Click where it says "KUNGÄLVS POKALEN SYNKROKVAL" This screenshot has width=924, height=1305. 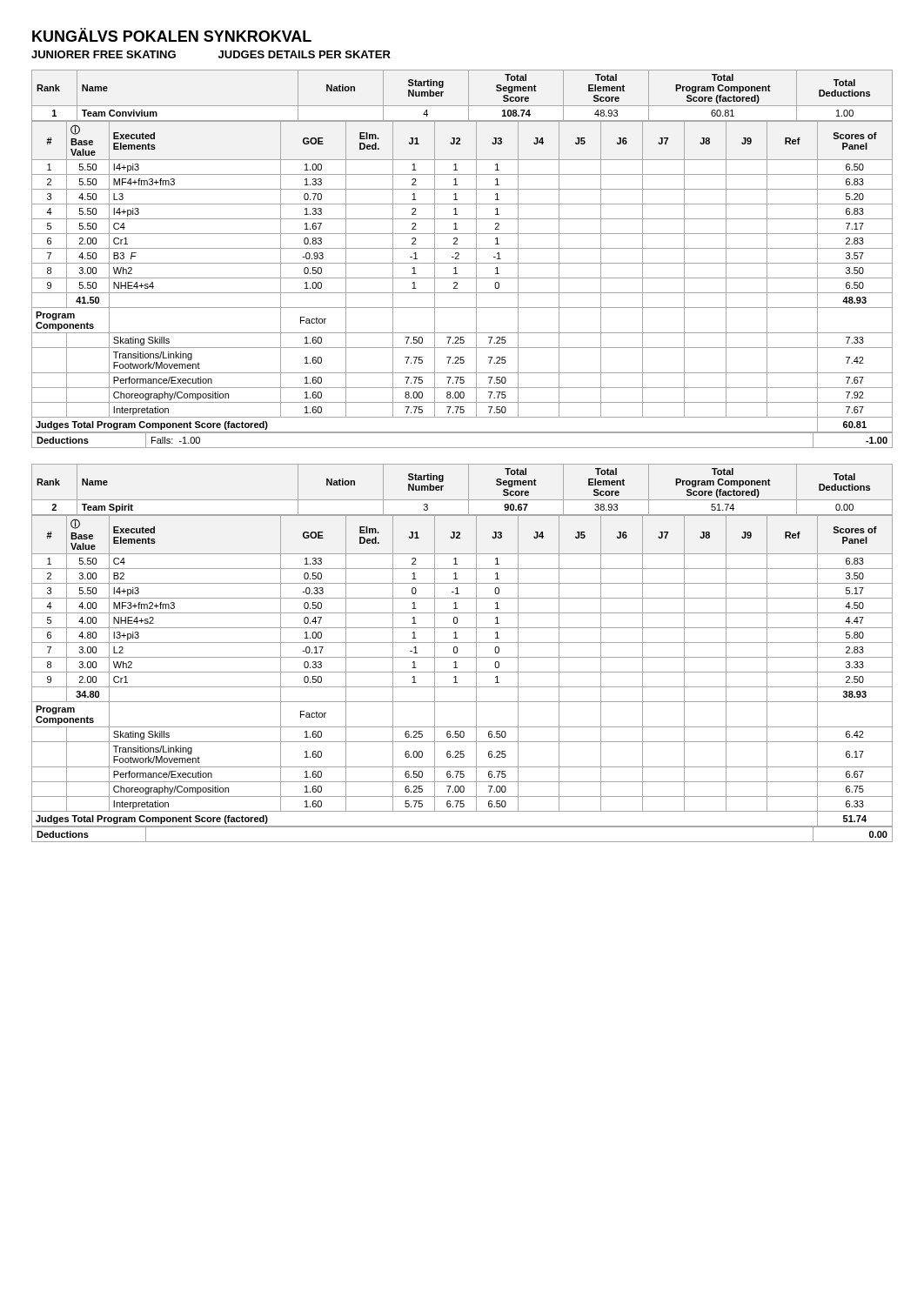pos(172,37)
